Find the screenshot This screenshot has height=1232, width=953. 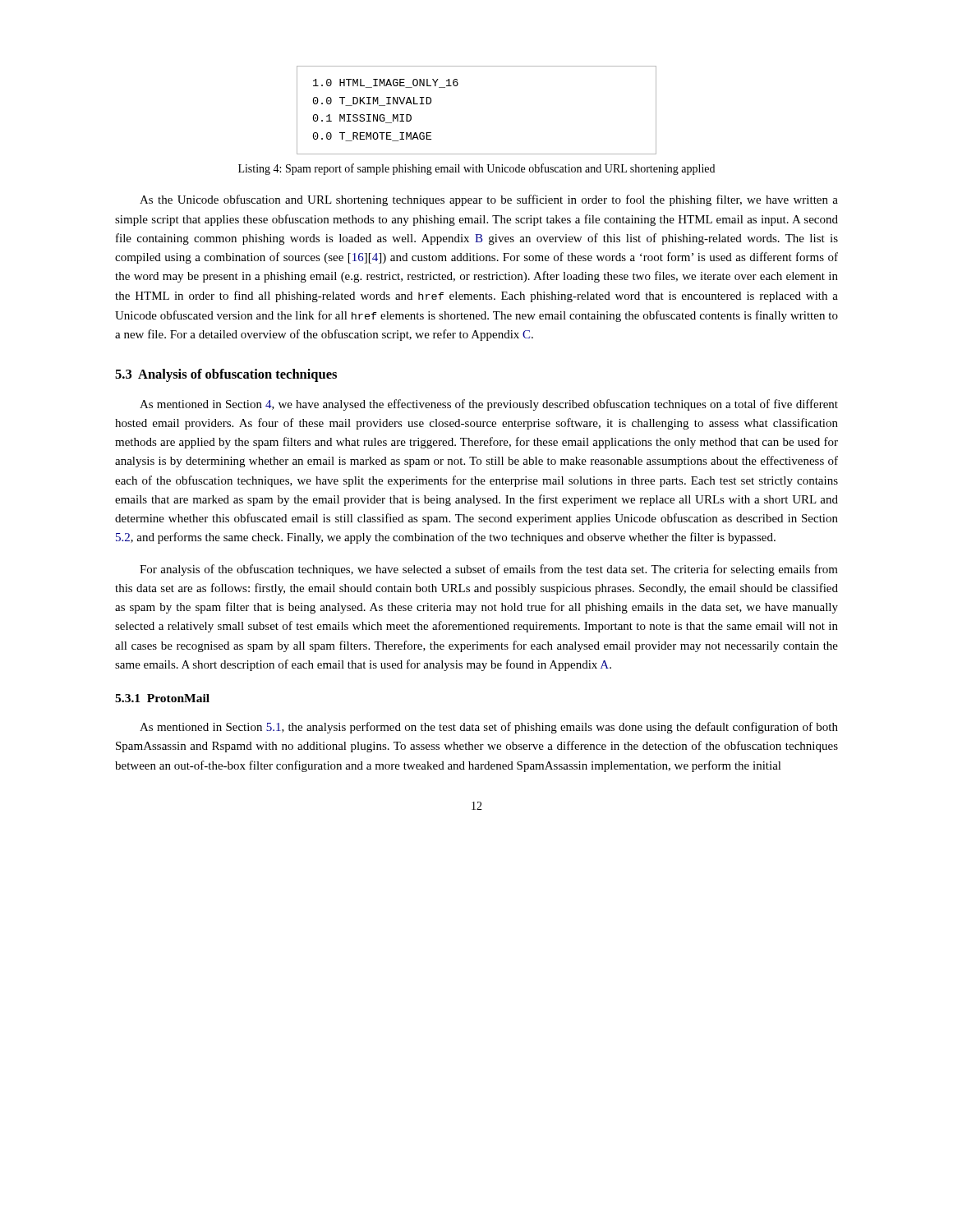[x=476, y=112]
